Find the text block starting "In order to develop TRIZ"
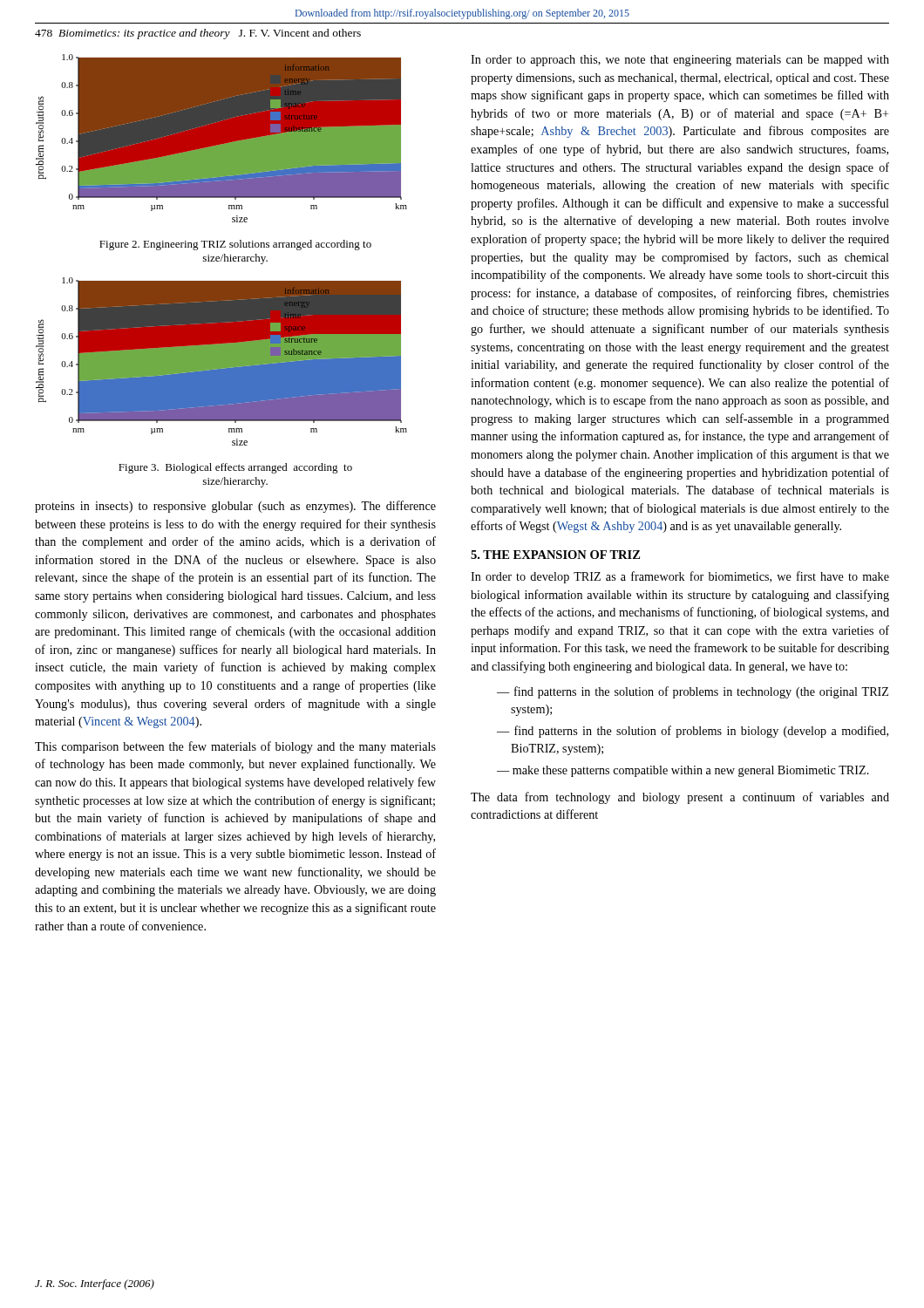924x1308 pixels. coord(680,621)
